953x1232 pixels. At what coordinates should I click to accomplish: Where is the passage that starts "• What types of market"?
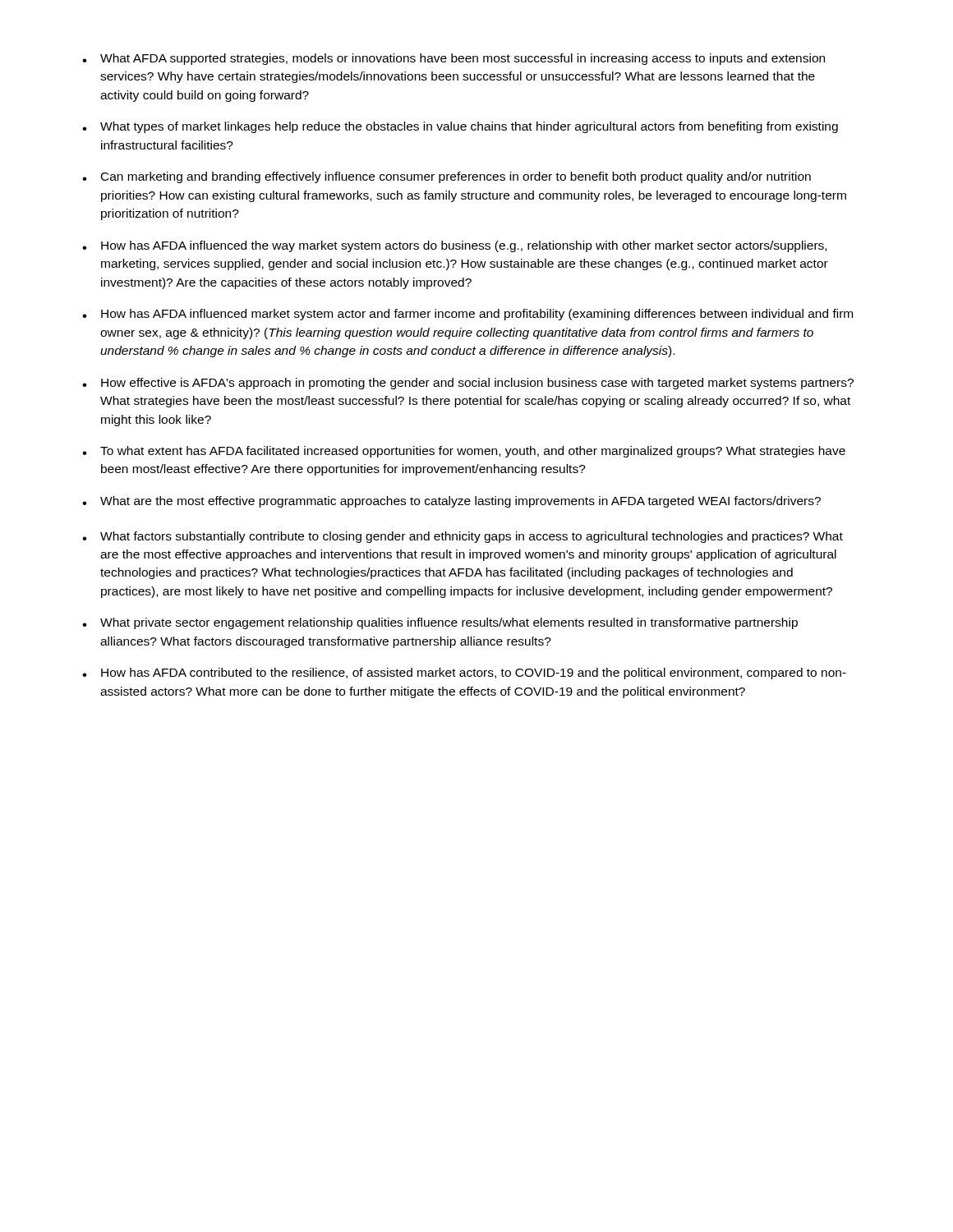pyautogui.click(x=468, y=136)
